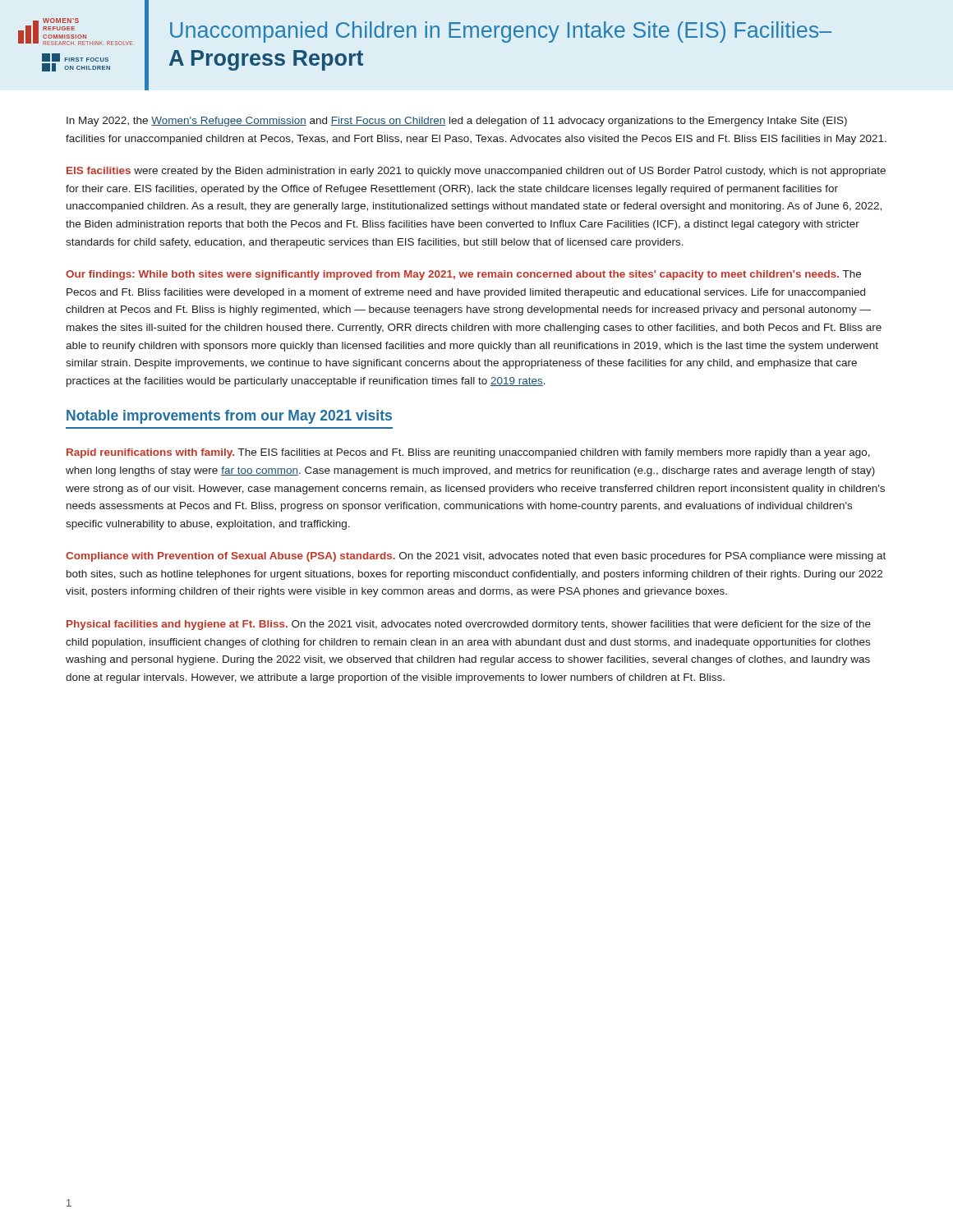Select the passage starting "Physical facilities and hygiene at Ft. Bliss."

468,650
